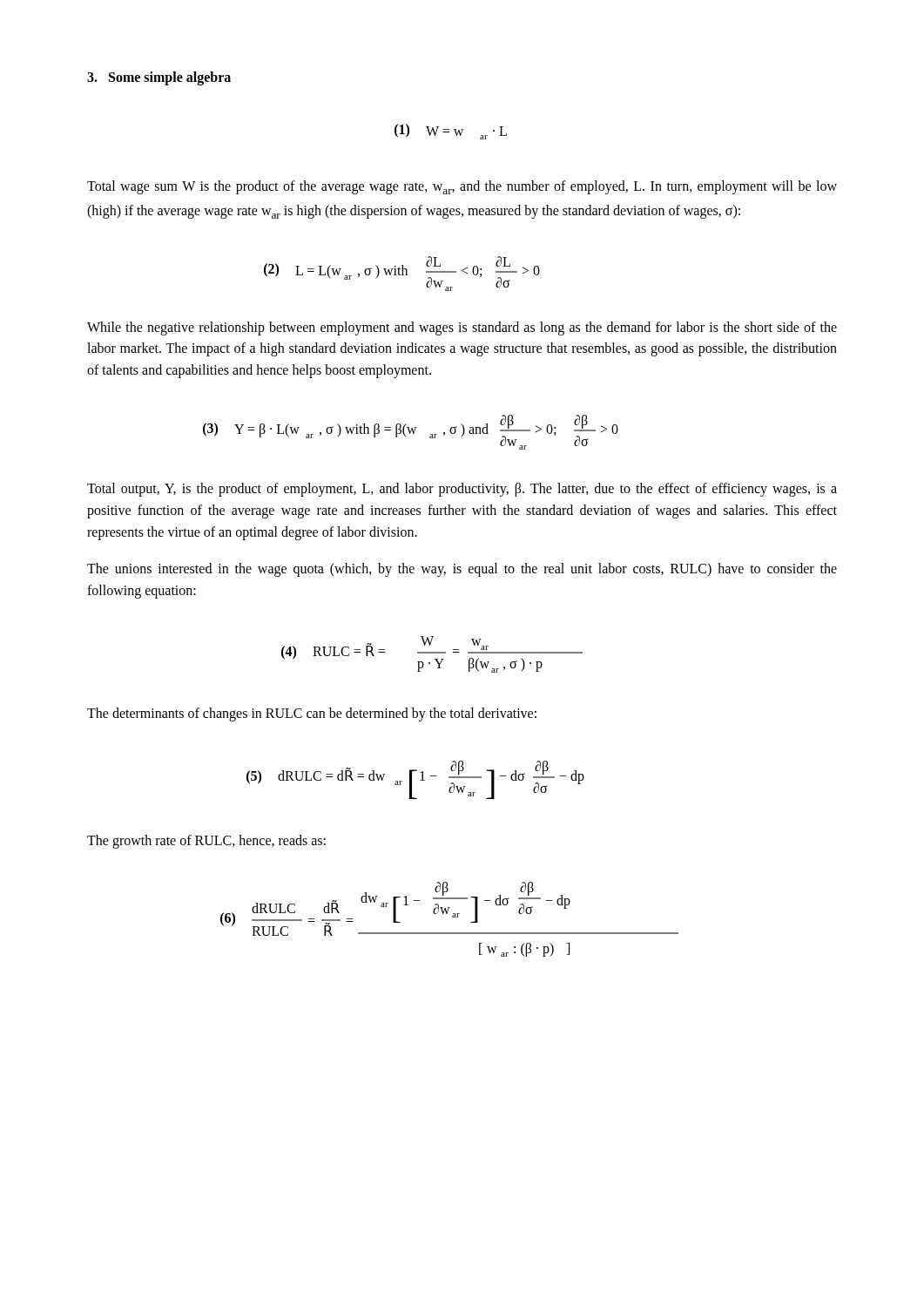
Task: Point to the region starting "The determinants of changes in RULC"
Action: (x=312, y=713)
